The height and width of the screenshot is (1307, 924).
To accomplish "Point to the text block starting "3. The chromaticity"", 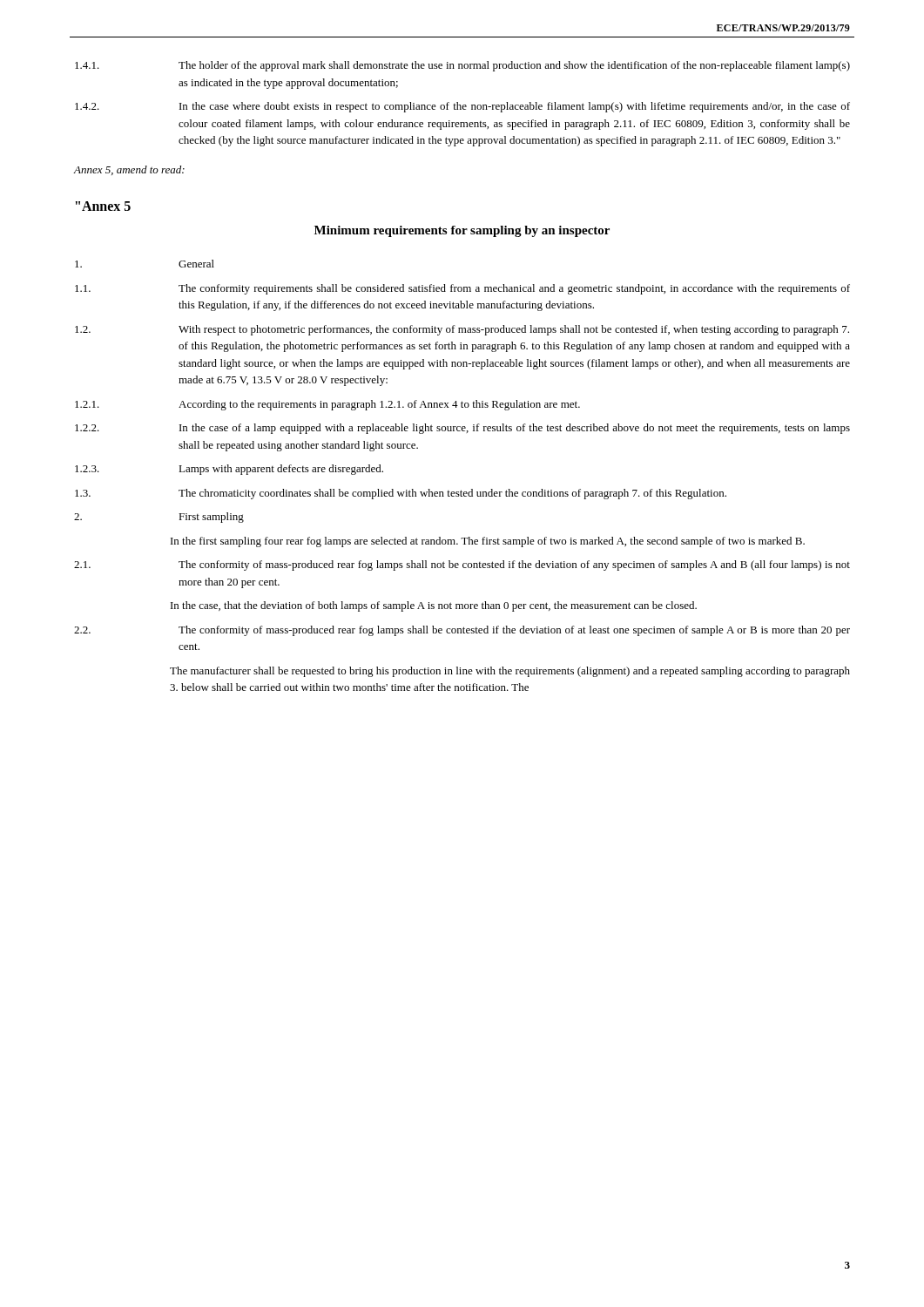I will 462,493.
